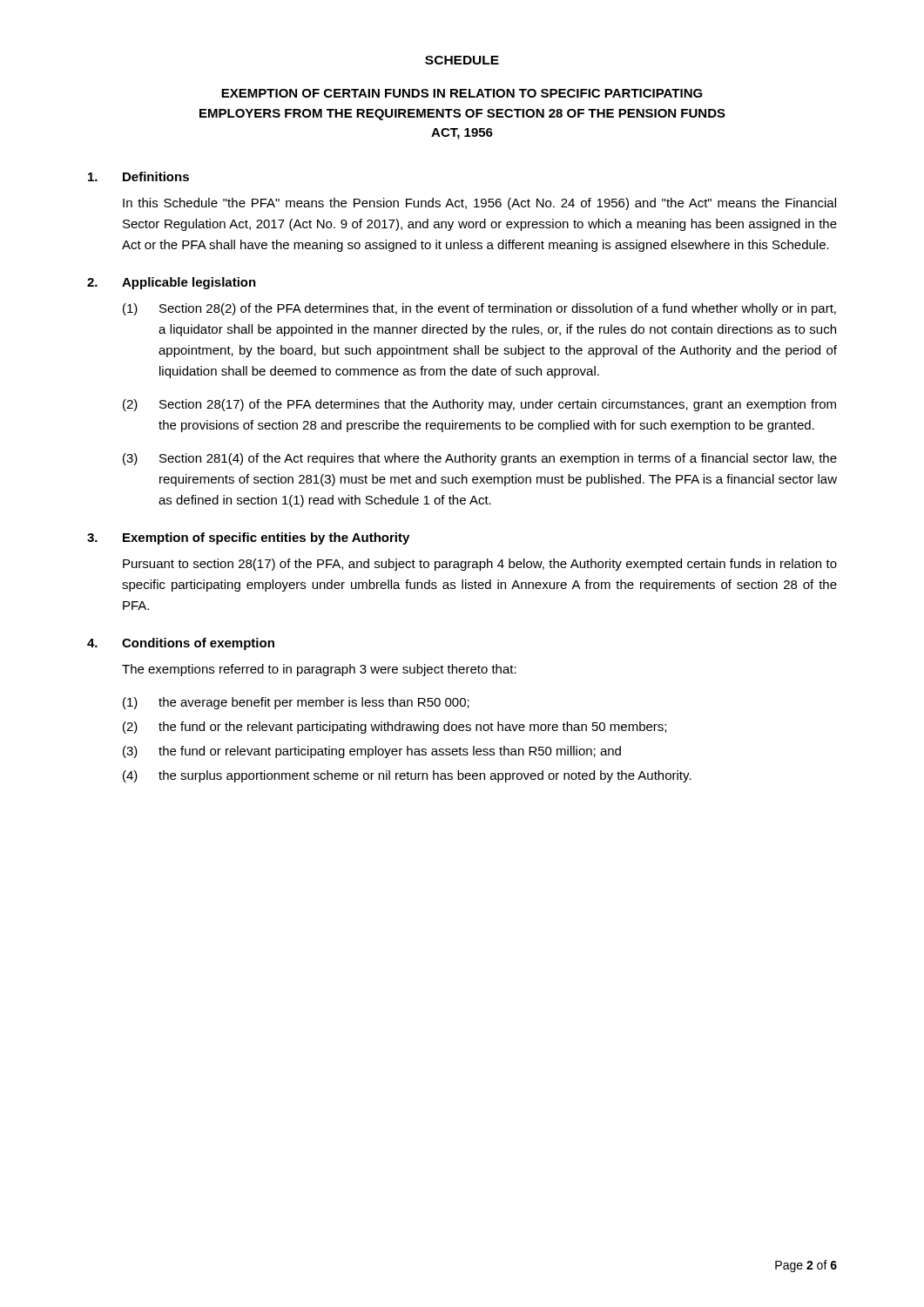Locate the title that reads "EXEMPTION OF CERTAIN FUNDS IN RELATION"
This screenshot has height=1307, width=924.
(x=462, y=112)
